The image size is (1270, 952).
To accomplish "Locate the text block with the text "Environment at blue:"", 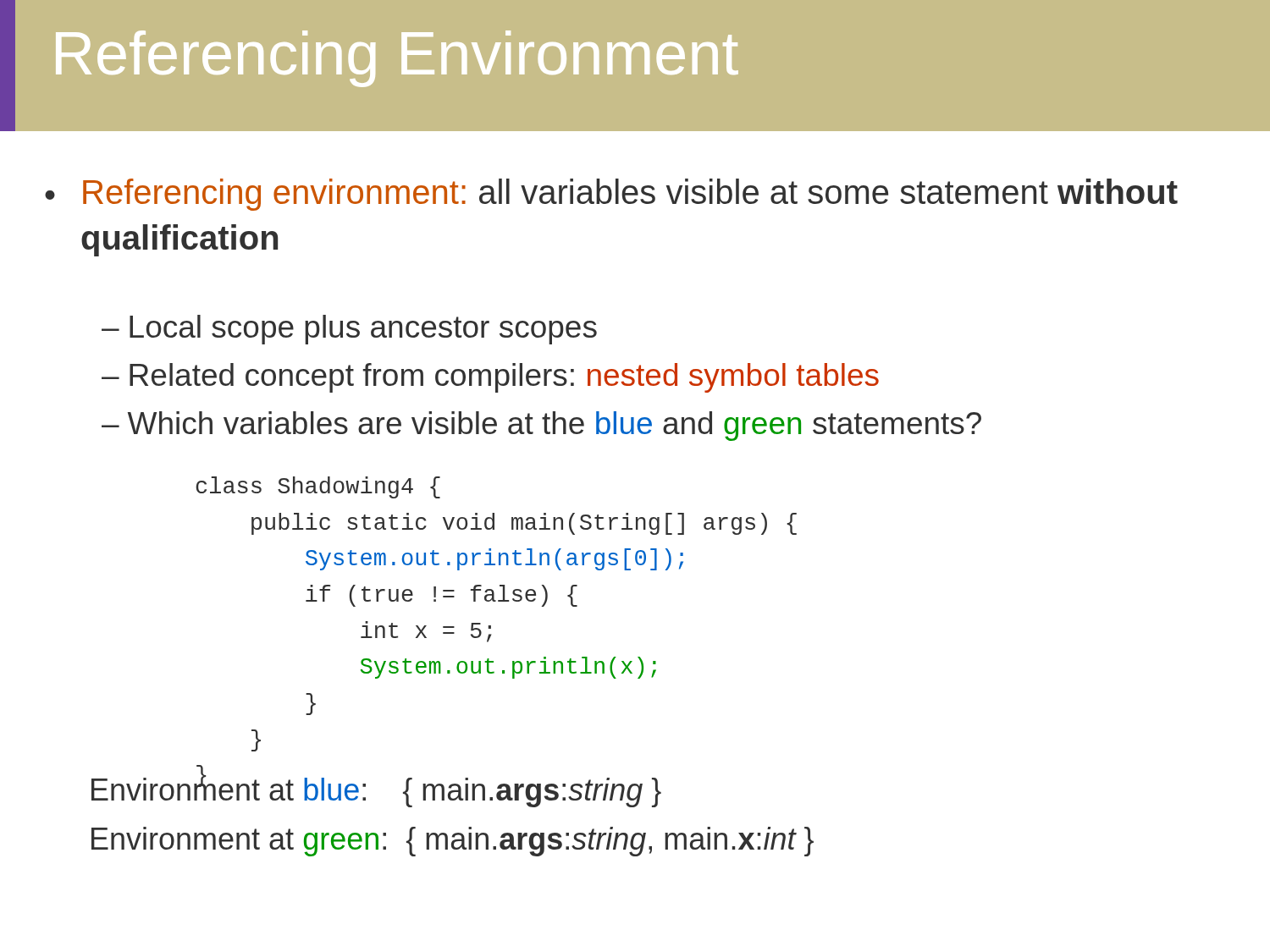I will (451, 815).
